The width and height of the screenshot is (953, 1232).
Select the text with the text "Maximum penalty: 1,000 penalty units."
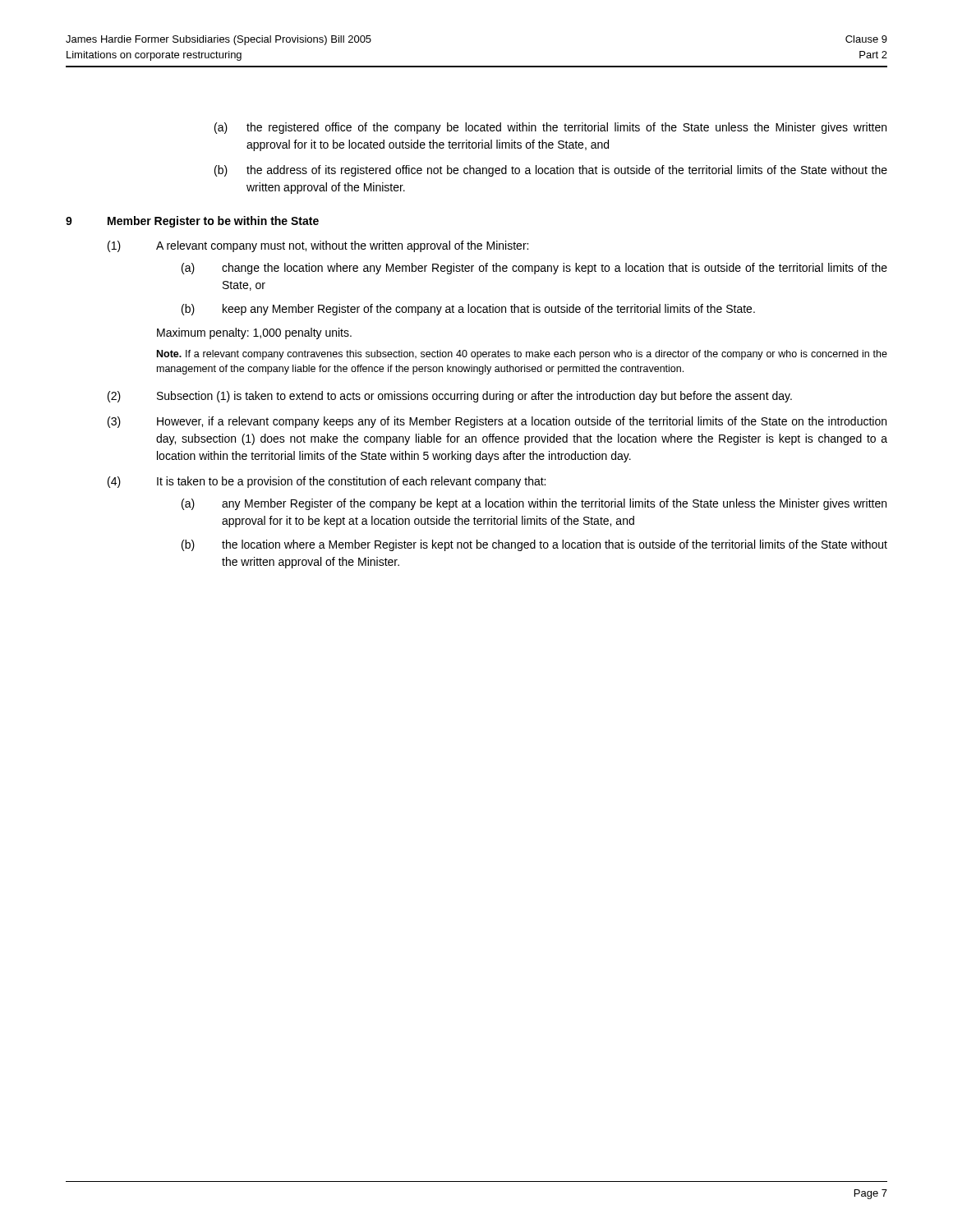coord(254,333)
